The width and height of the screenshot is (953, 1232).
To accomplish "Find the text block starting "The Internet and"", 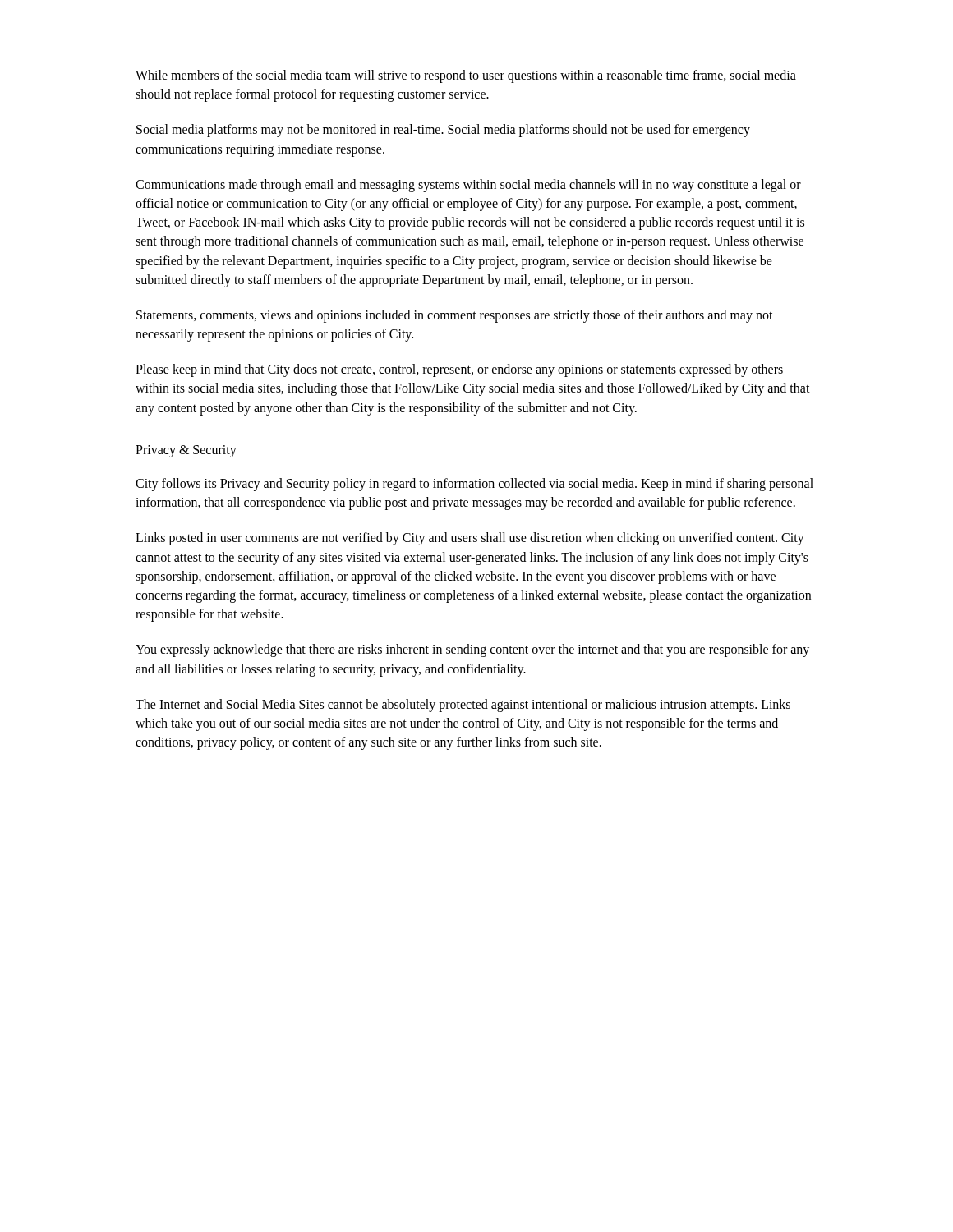I will pyautogui.click(x=463, y=723).
